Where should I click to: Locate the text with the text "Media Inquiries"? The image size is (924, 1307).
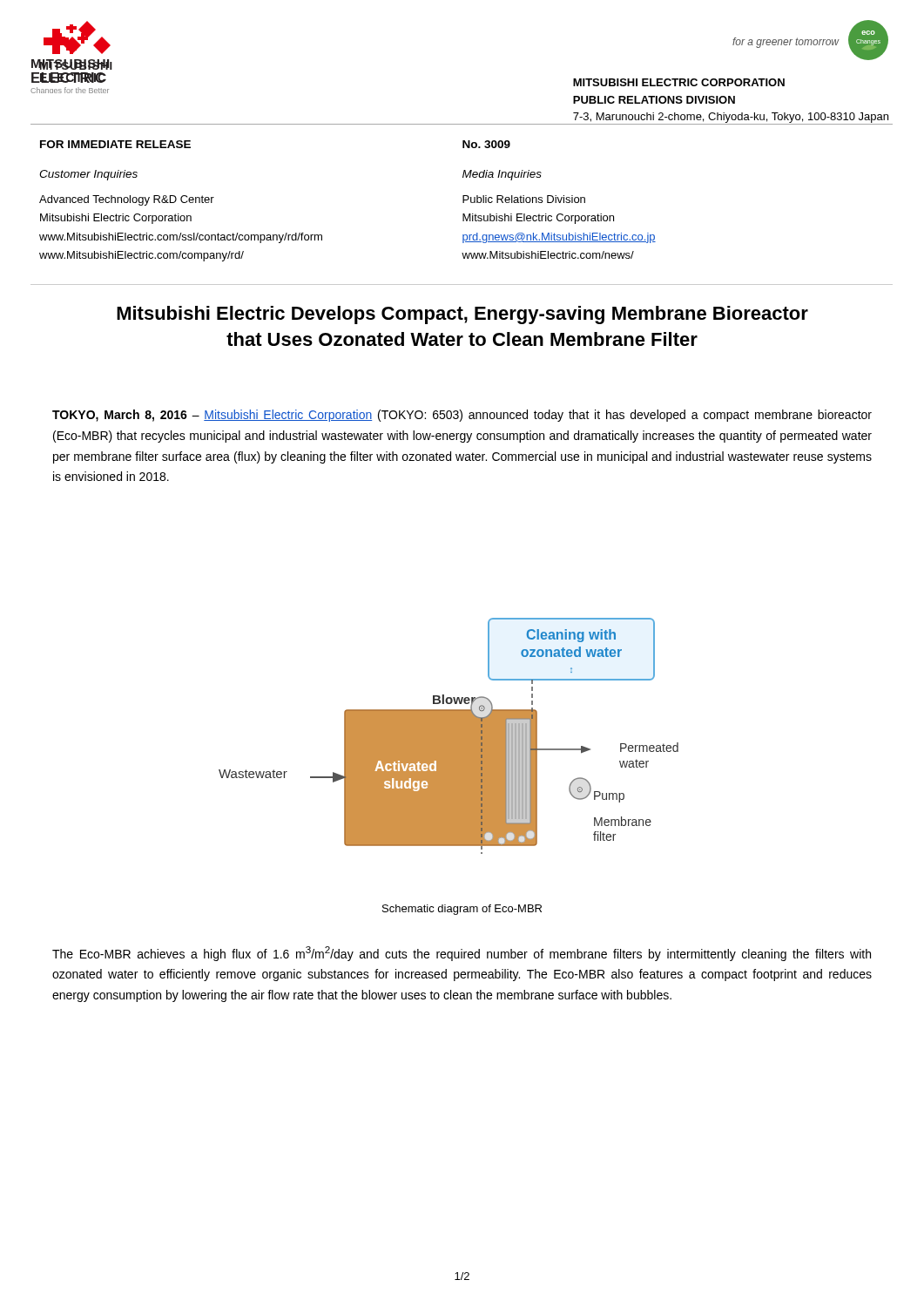click(x=502, y=174)
